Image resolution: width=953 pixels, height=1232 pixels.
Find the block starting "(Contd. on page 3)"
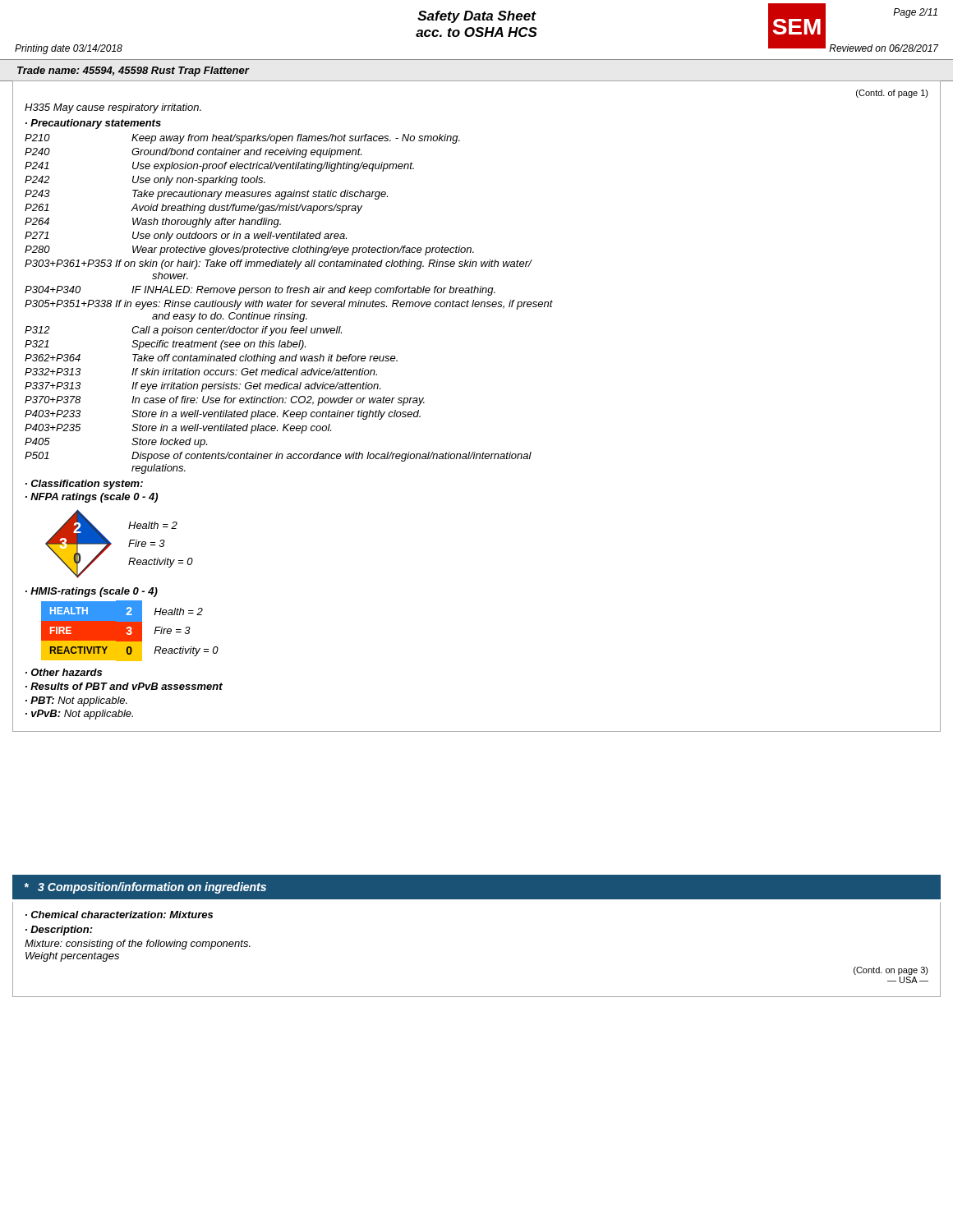pos(891,970)
